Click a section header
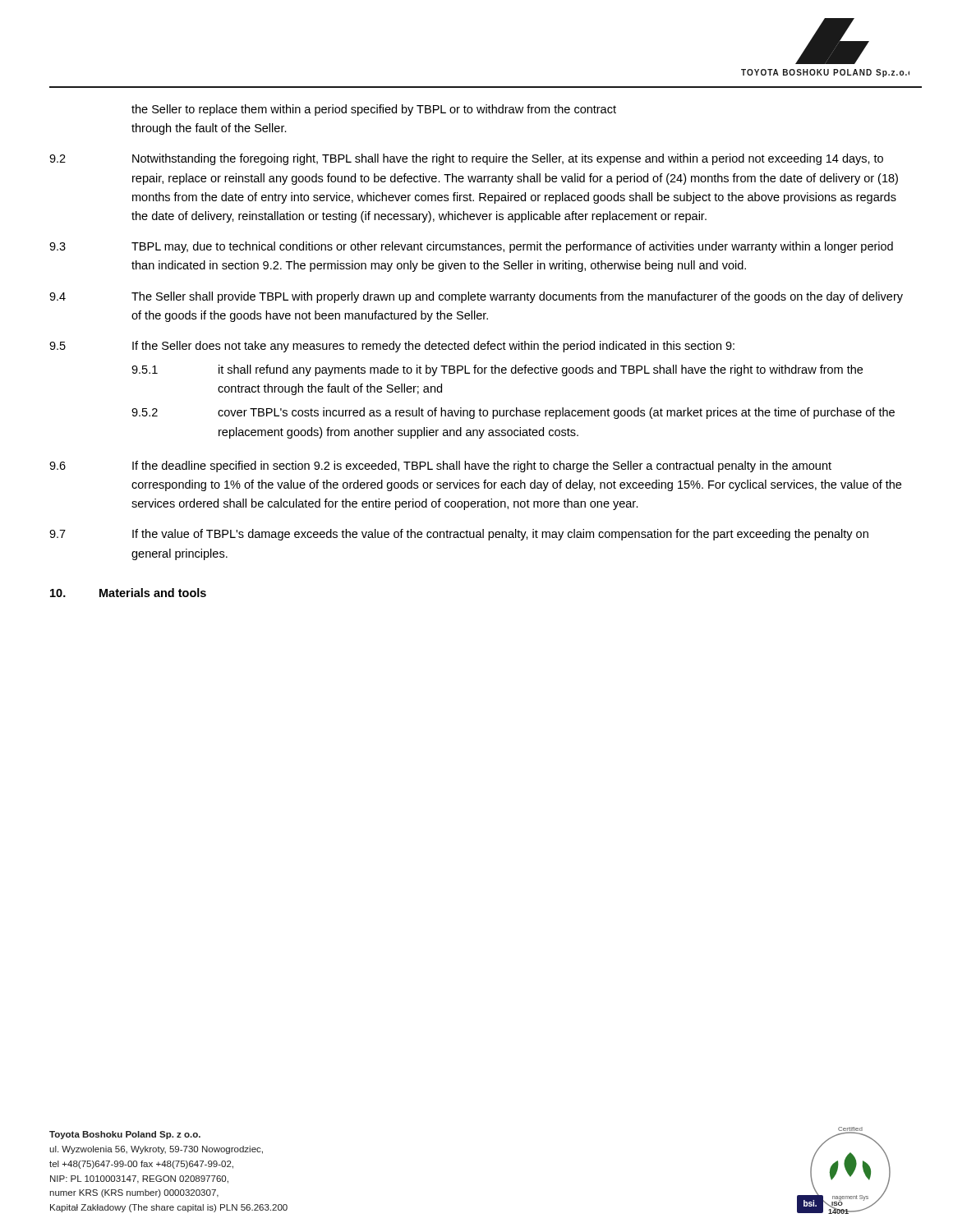This screenshot has width=953, height=1232. 128,593
